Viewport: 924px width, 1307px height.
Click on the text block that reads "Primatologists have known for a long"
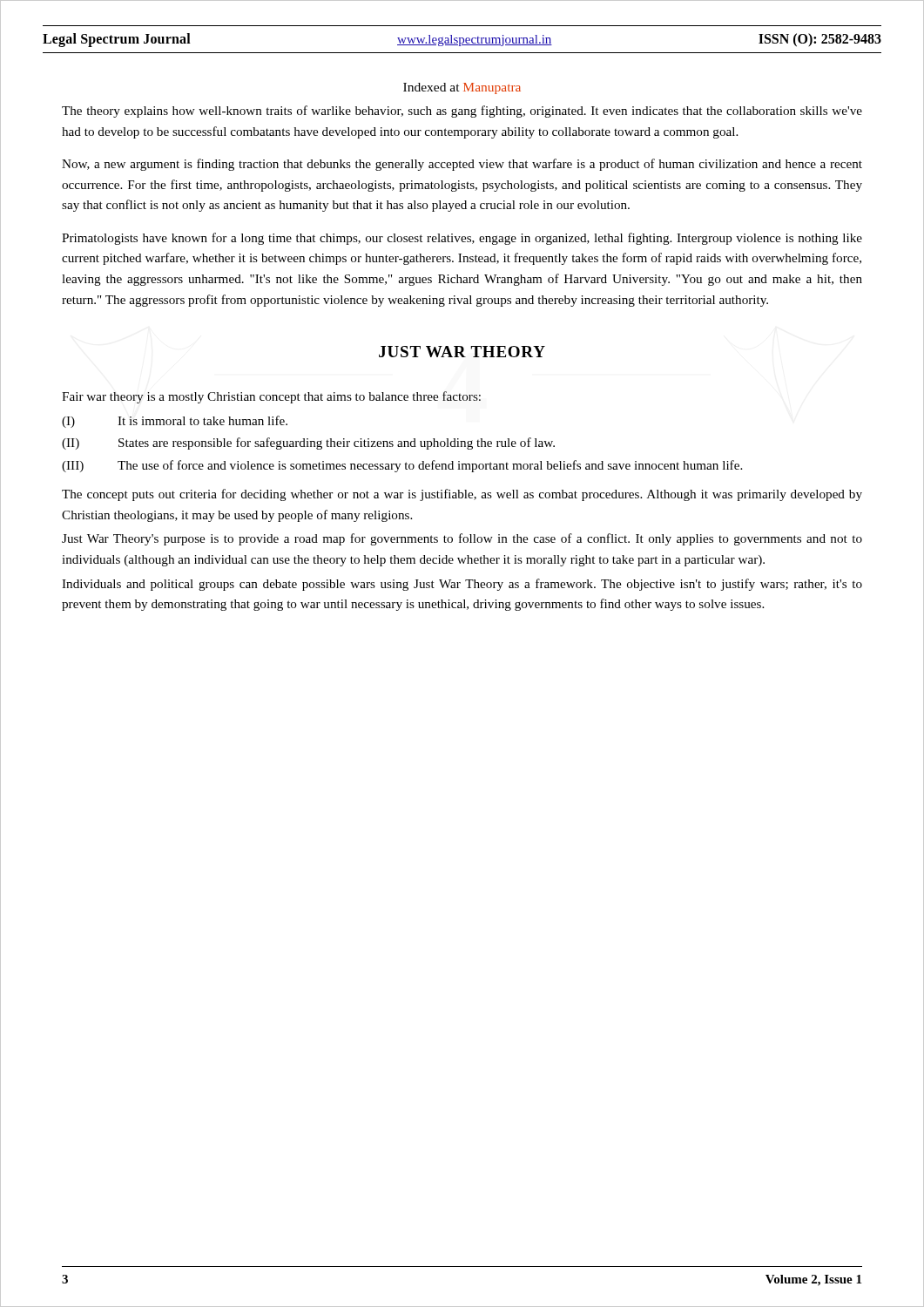pyautogui.click(x=462, y=268)
